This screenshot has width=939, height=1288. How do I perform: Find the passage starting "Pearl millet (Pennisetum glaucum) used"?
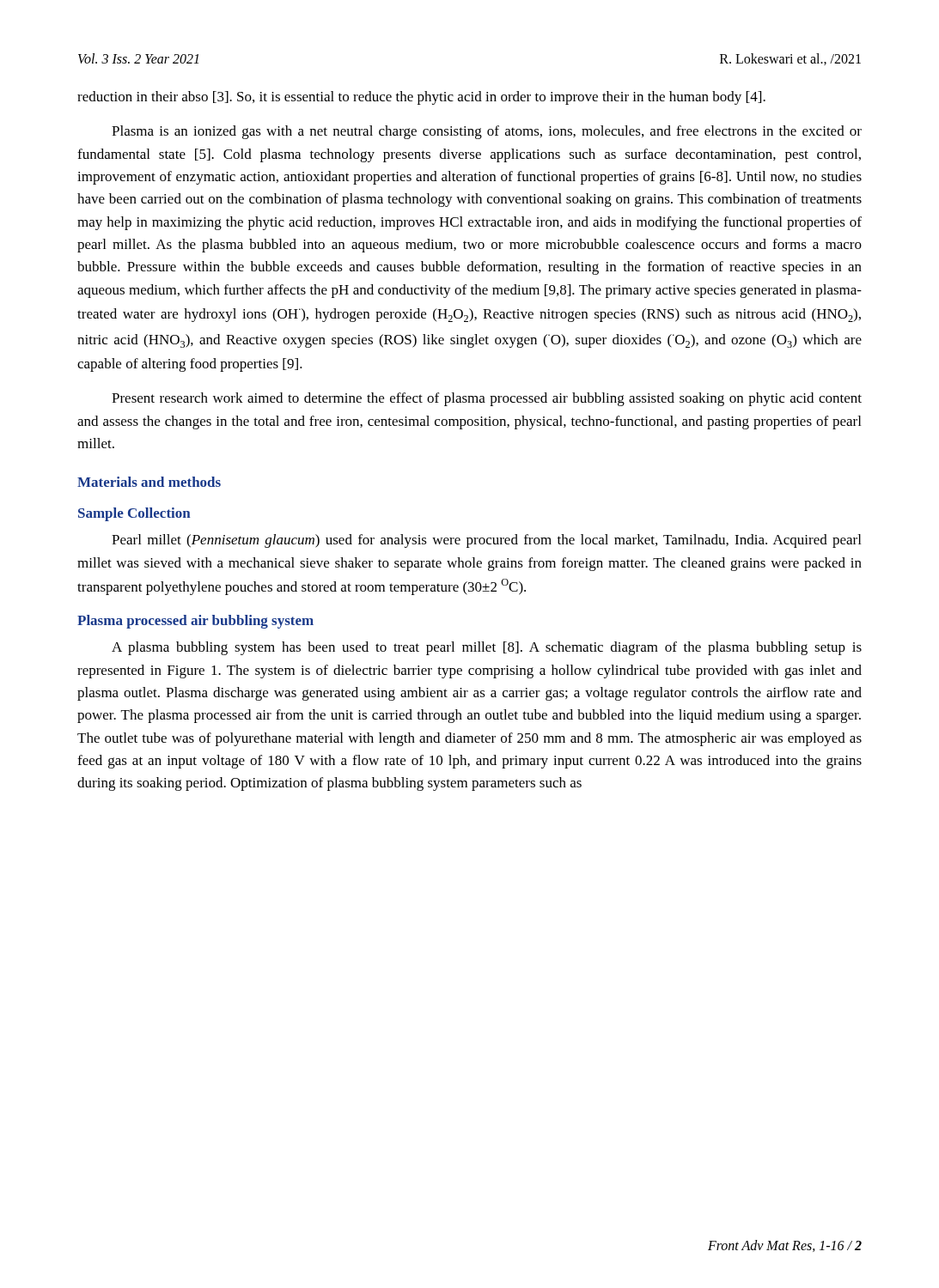470,564
